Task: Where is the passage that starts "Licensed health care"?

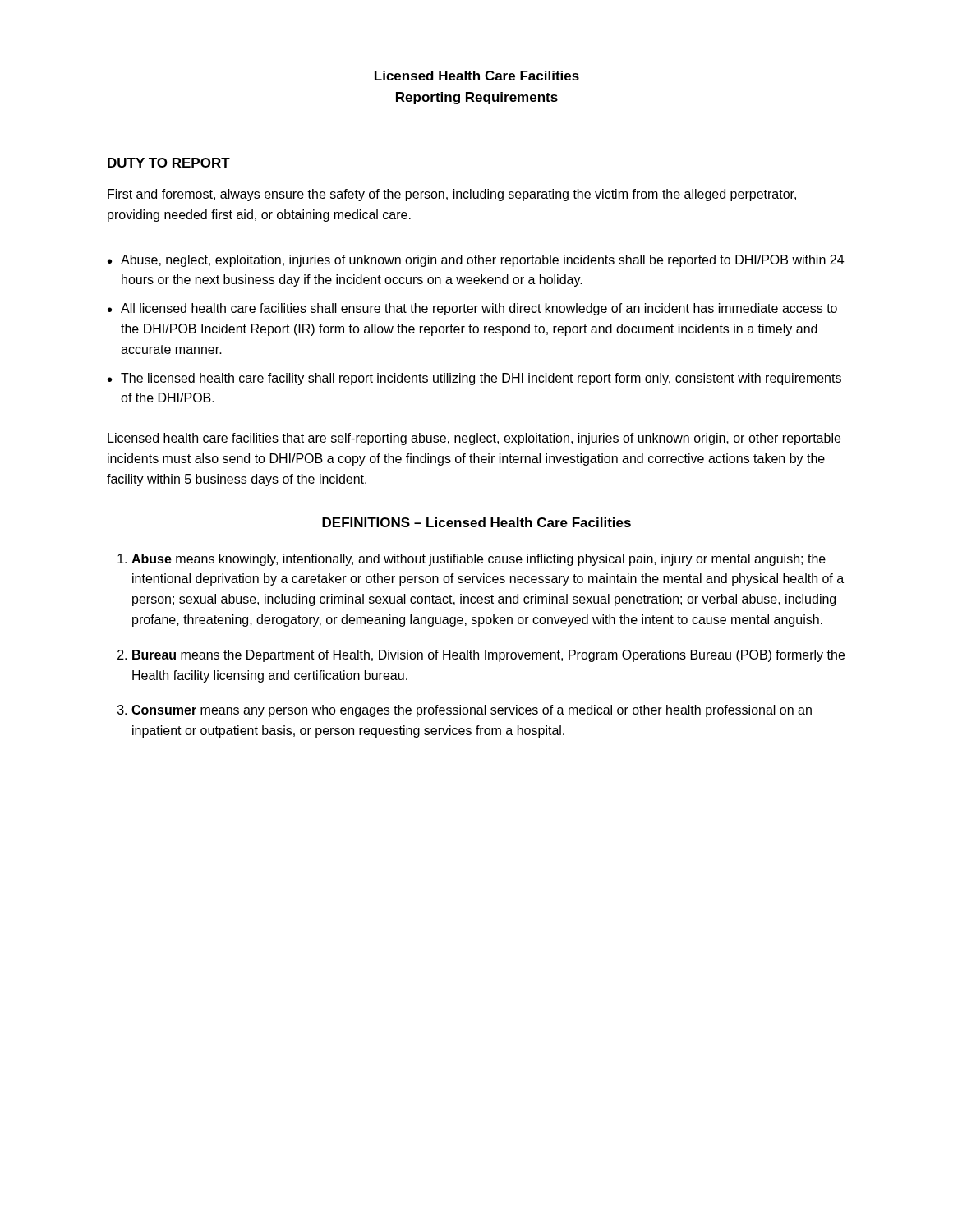Action: point(474,459)
